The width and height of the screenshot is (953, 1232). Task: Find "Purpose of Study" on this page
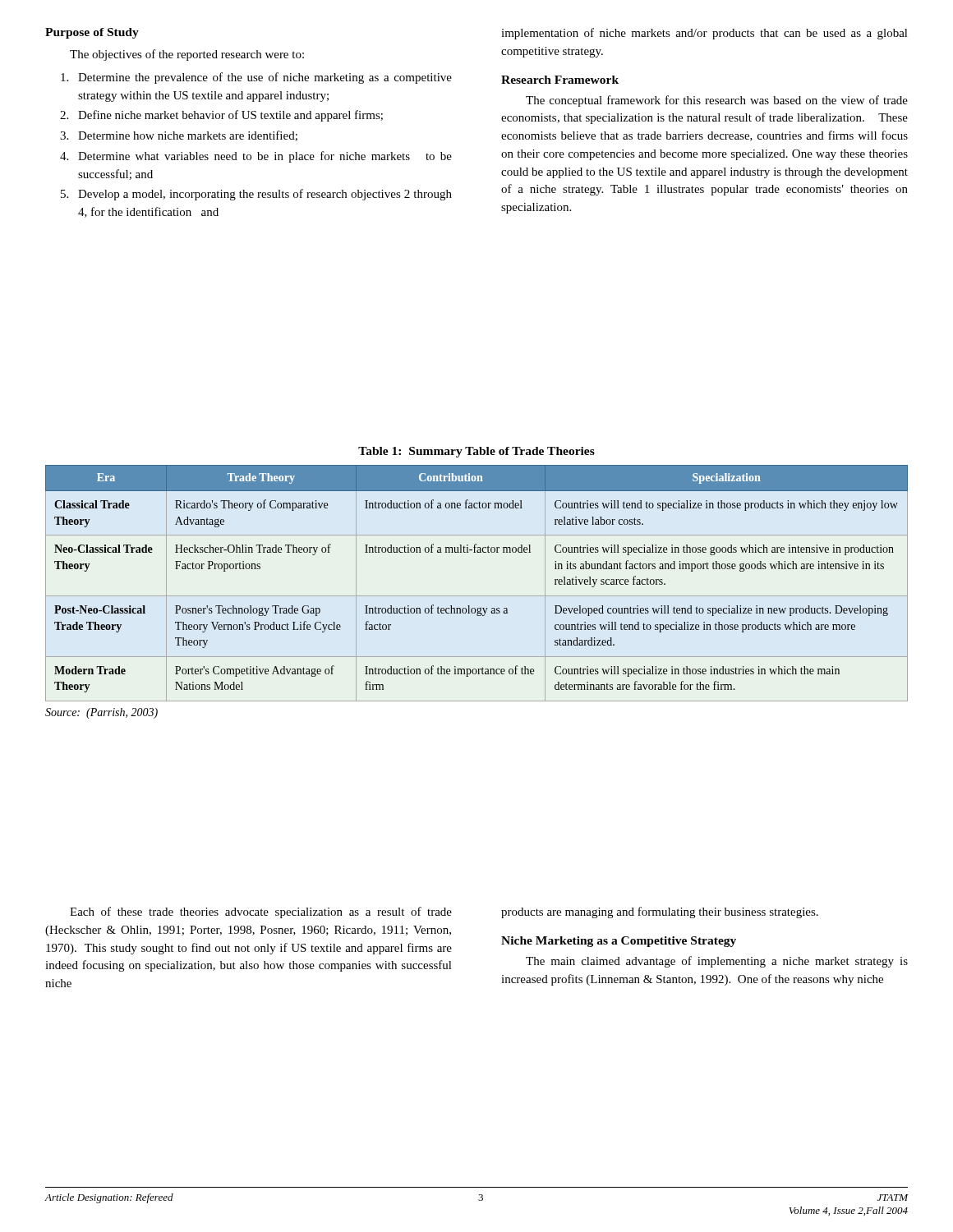pos(92,32)
